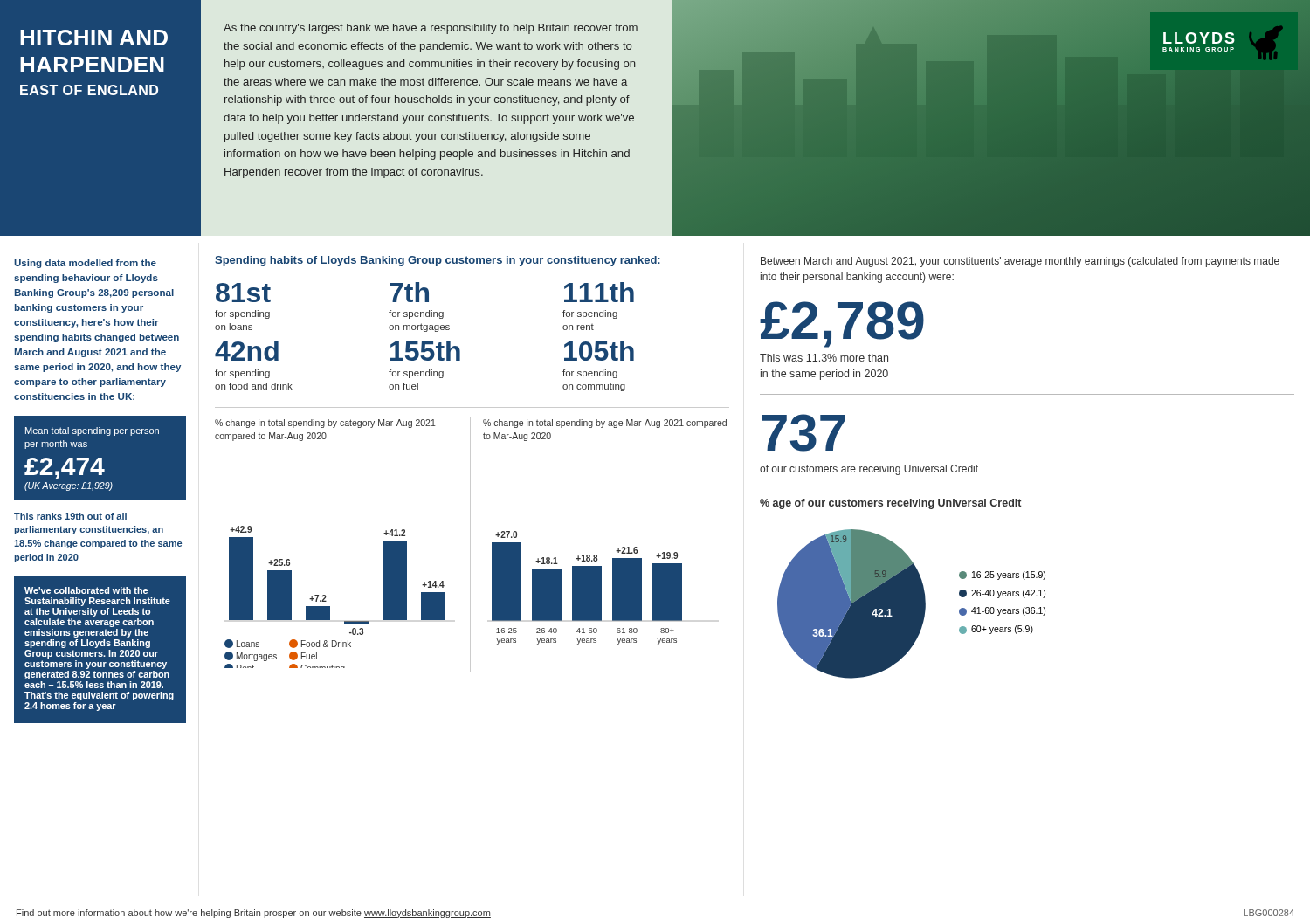The width and height of the screenshot is (1310, 924).
Task: Click on the text starting "105th for spendingon commuting"
Action: (599, 351)
